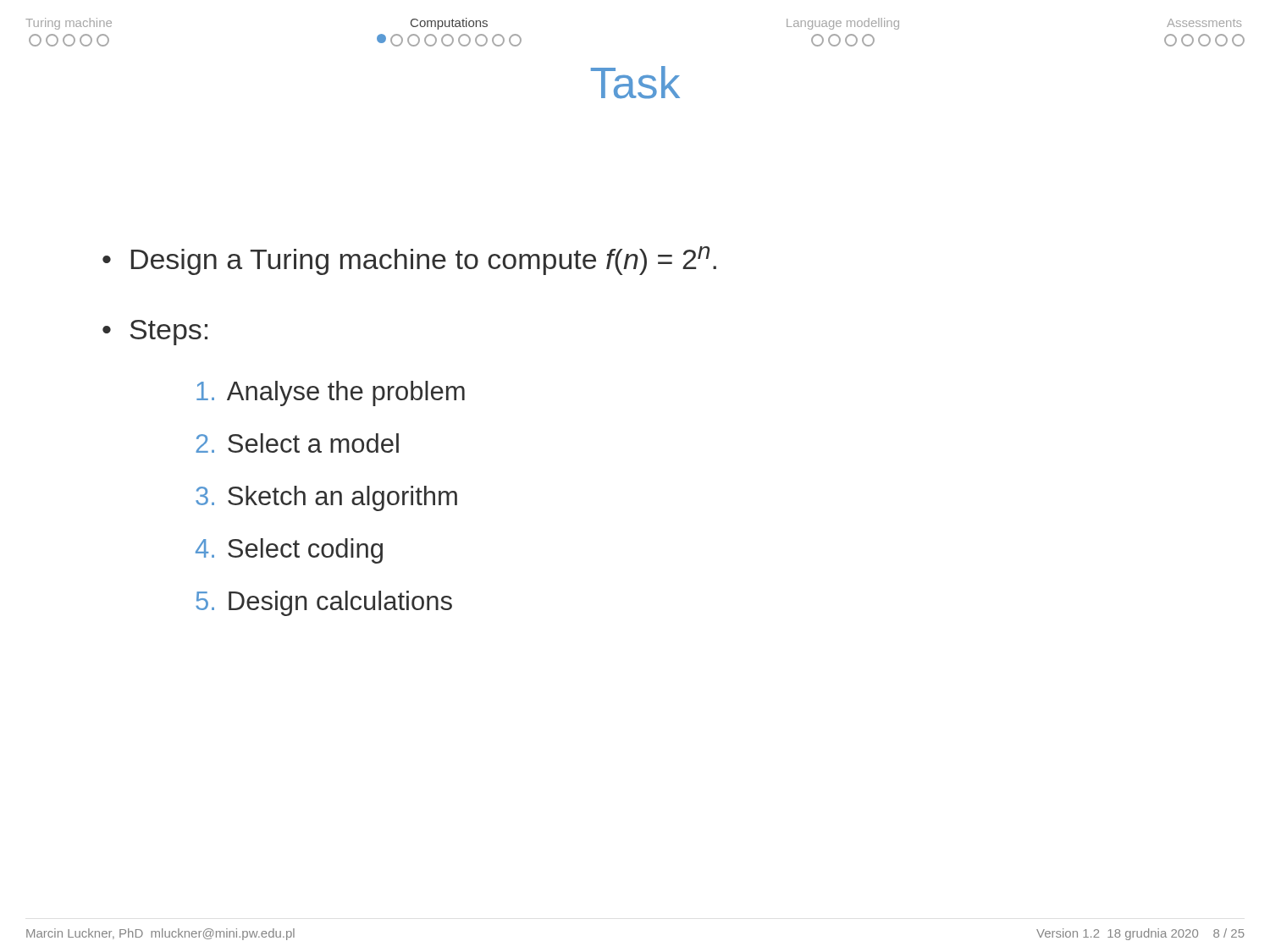Screen dimensions: 952x1270
Task: Click on the list item that reads "2. Select a model"
Action: (x=298, y=444)
